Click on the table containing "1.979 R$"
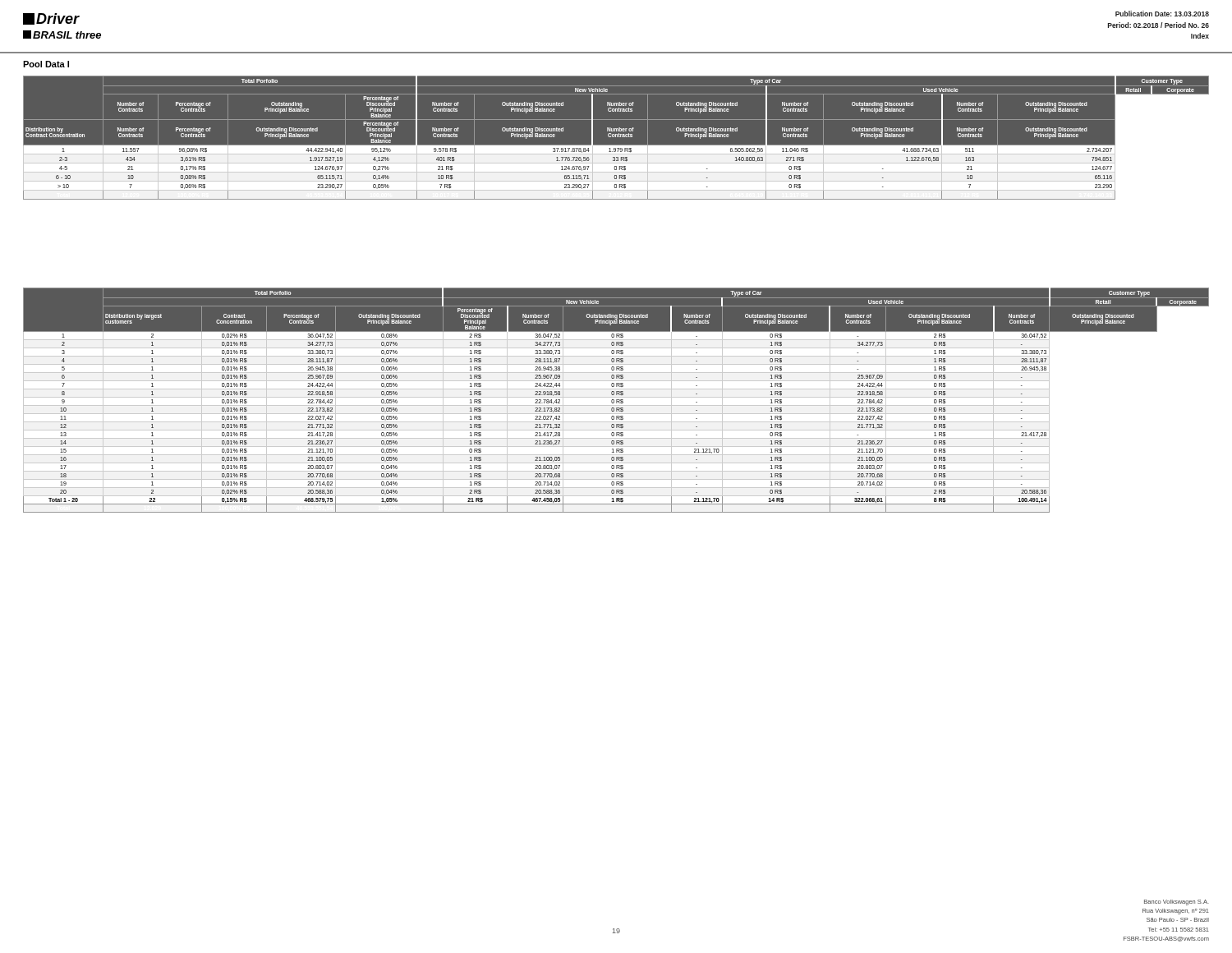 point(616,138)
